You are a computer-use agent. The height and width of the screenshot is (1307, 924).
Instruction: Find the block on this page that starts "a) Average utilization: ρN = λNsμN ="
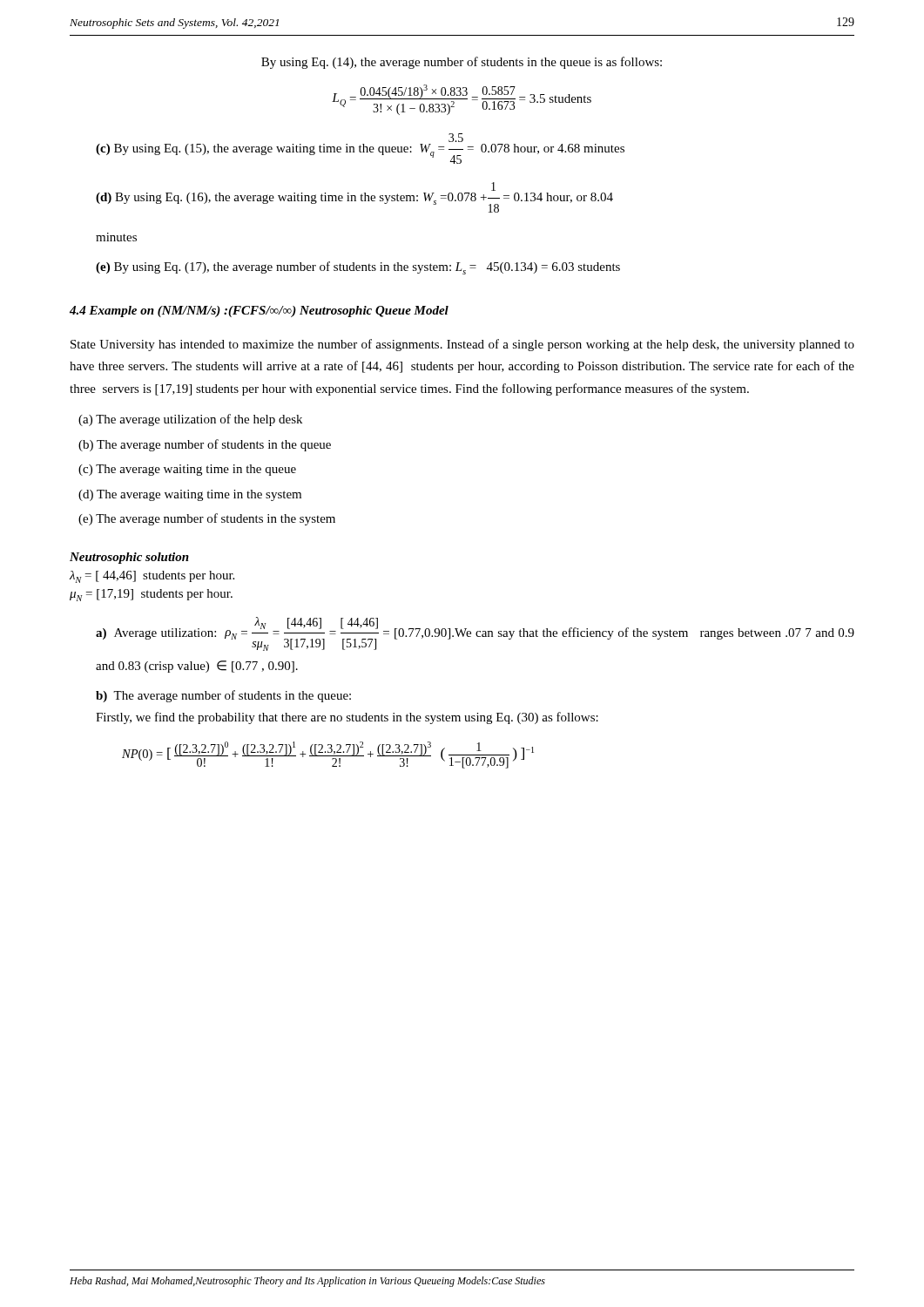coord(475,642)
